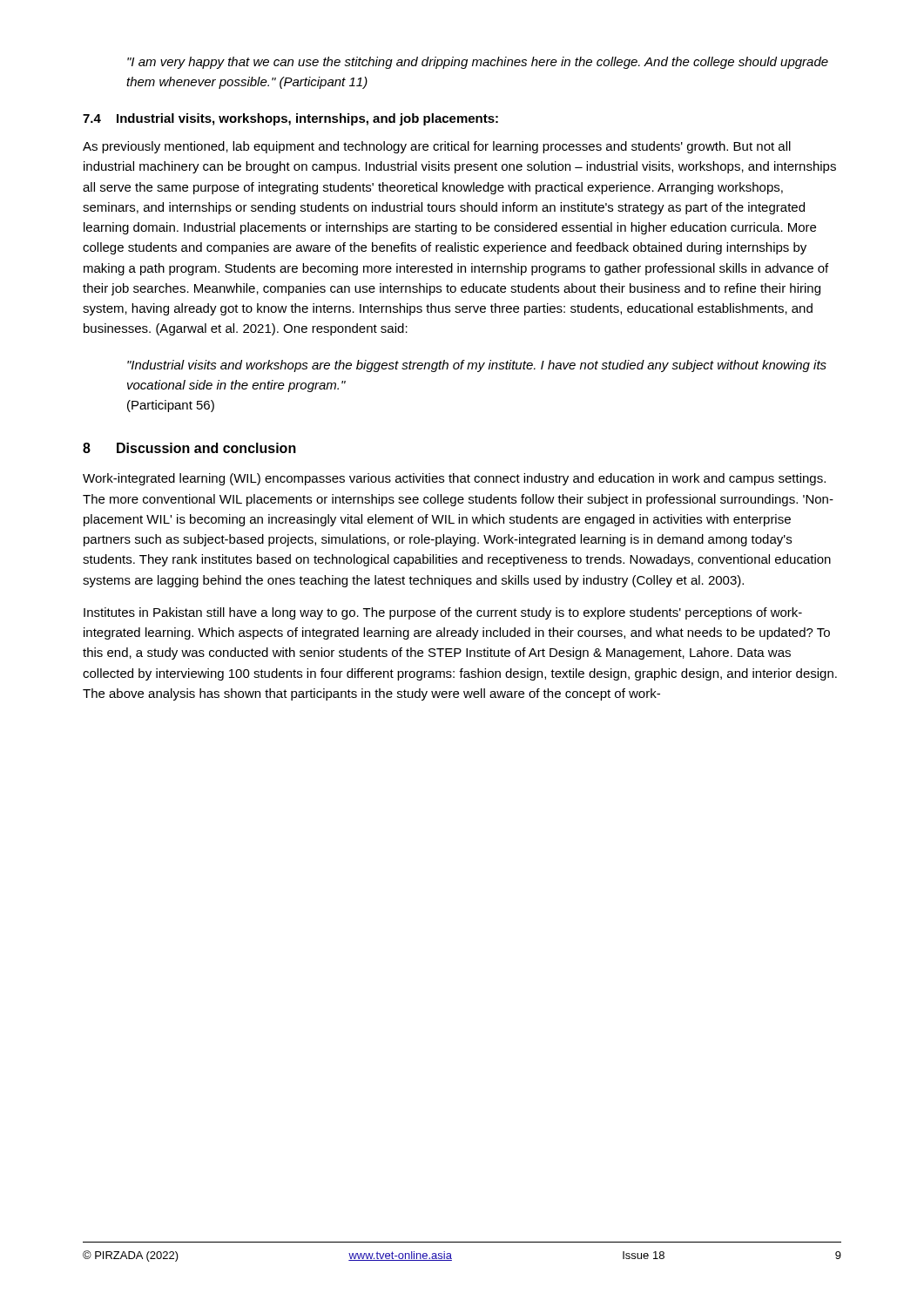Point to the text block starting "As previously mentioned,"
The image size is (924, 1307).
[x=462, y=237]
